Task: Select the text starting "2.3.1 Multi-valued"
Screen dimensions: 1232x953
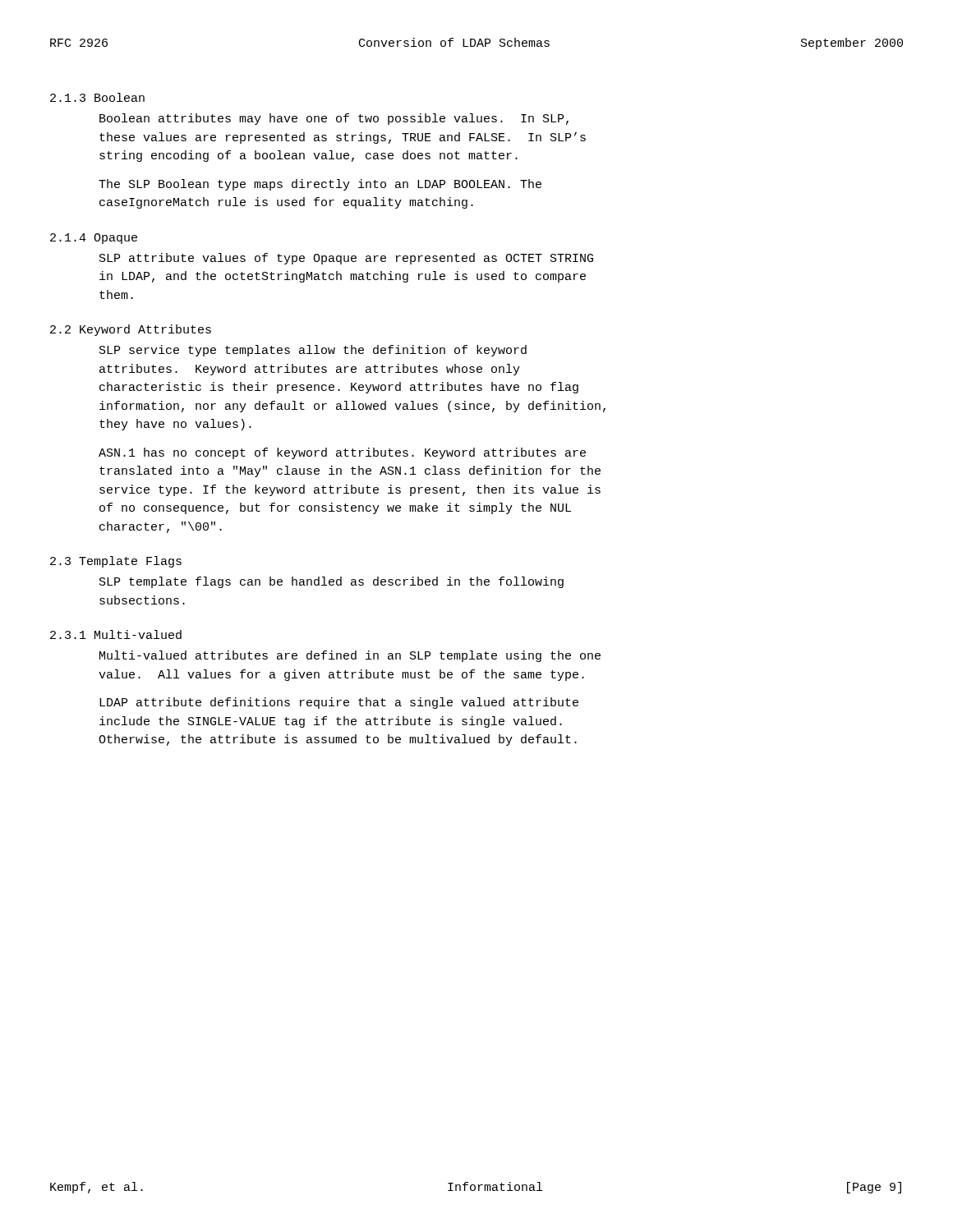Action: (116, 636)
